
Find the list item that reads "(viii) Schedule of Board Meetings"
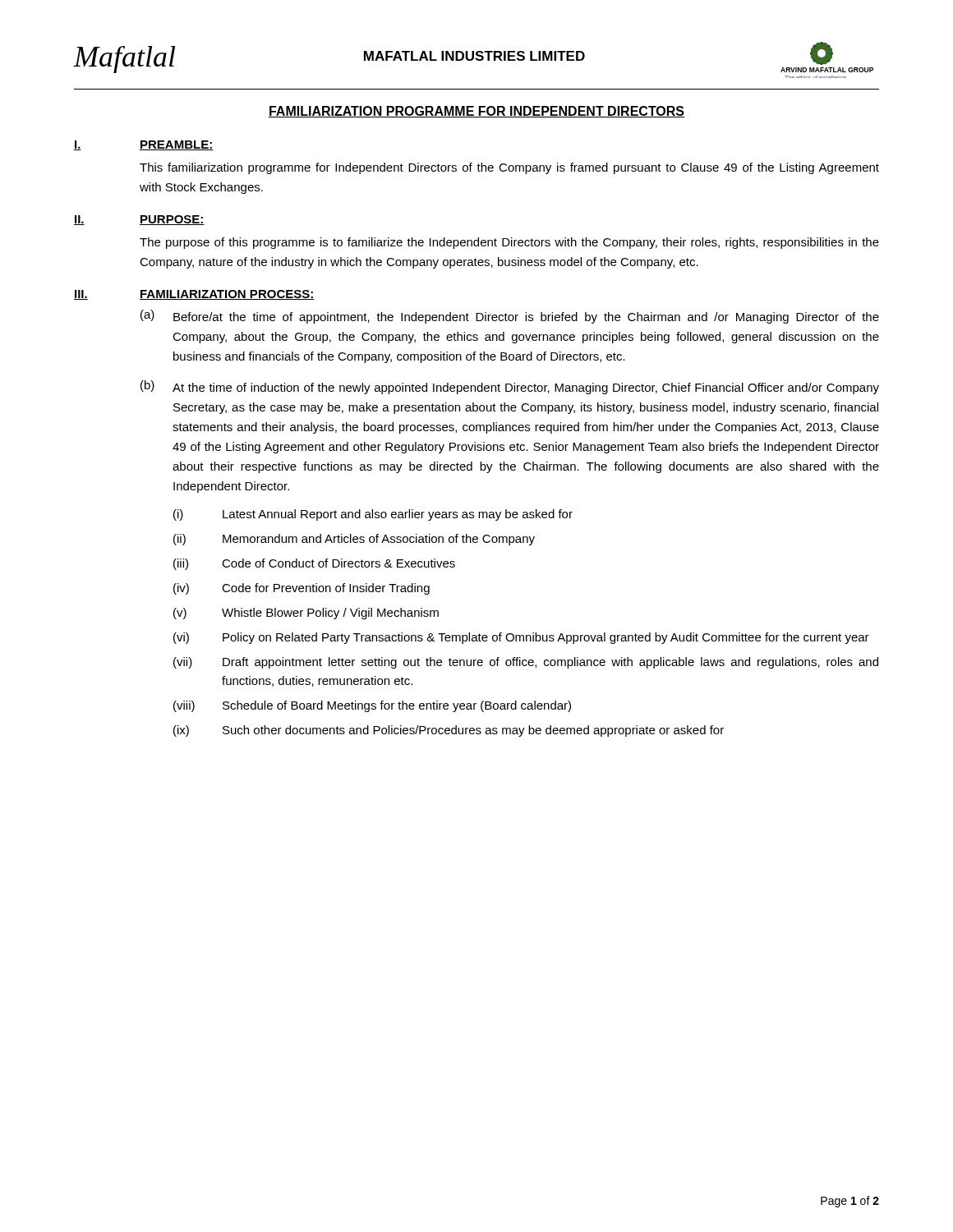526,705
